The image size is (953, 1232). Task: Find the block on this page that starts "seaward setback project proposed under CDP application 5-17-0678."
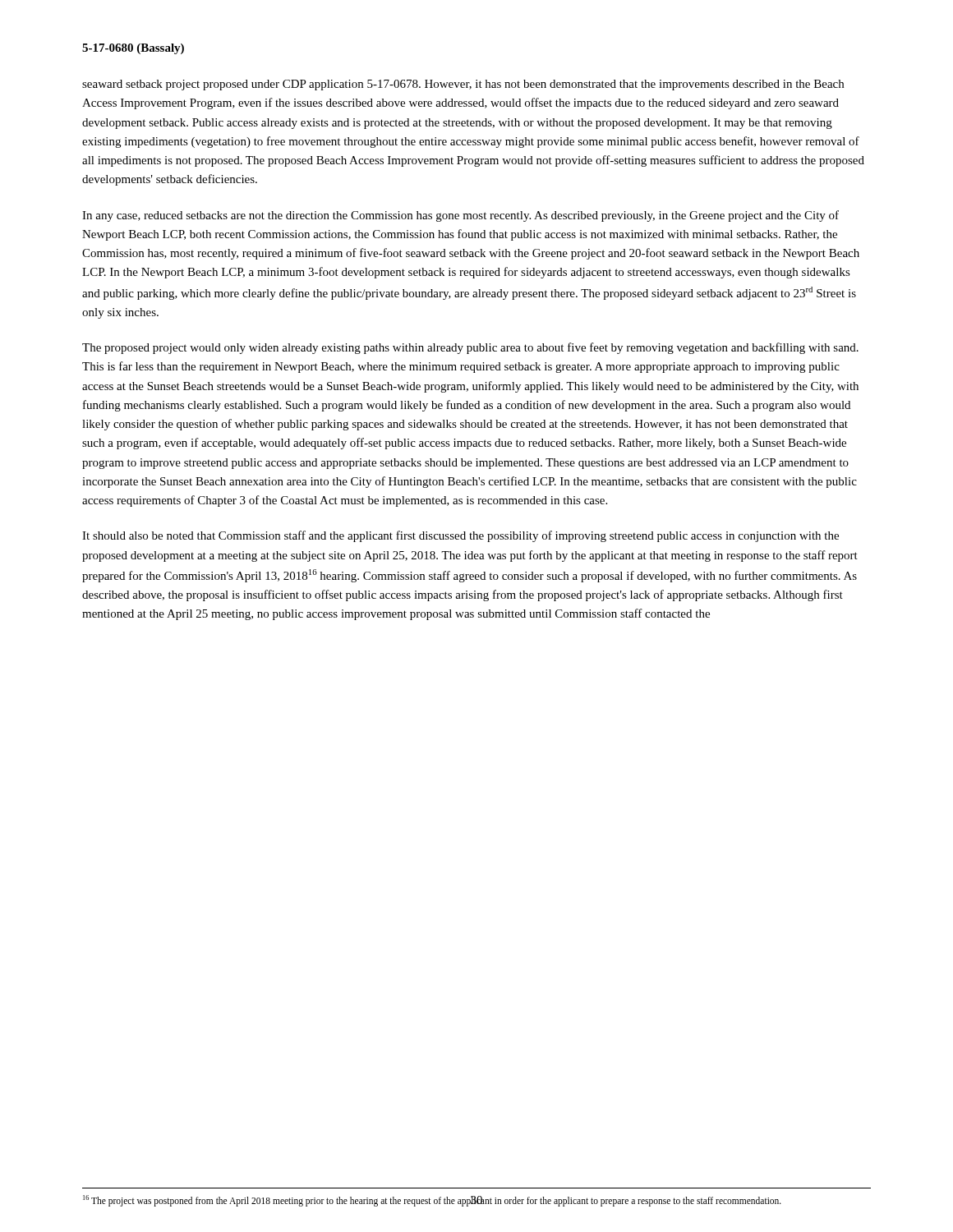point(473,132)
